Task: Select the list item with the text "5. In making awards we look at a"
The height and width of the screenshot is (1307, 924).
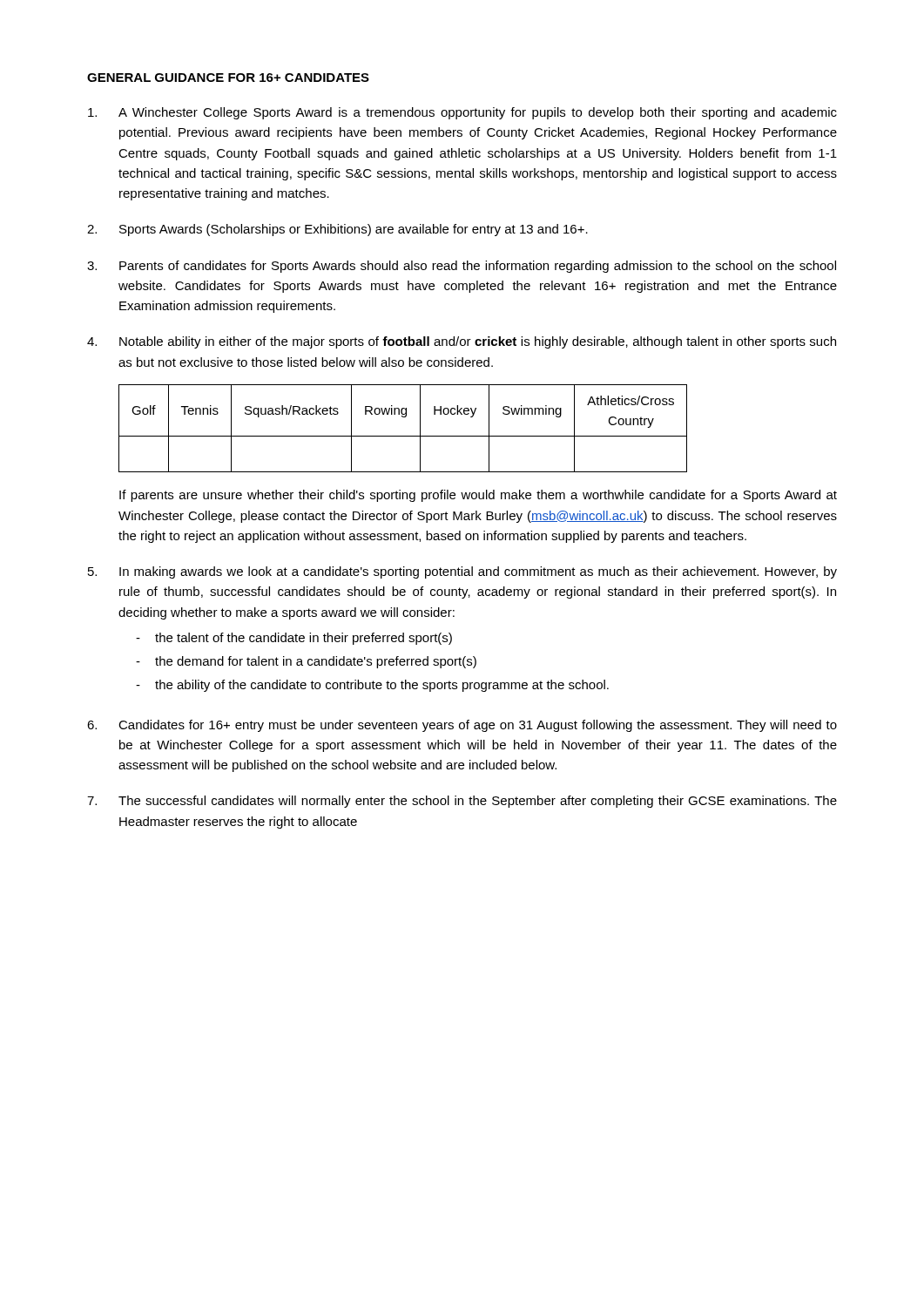Action: tap(462, 572)
